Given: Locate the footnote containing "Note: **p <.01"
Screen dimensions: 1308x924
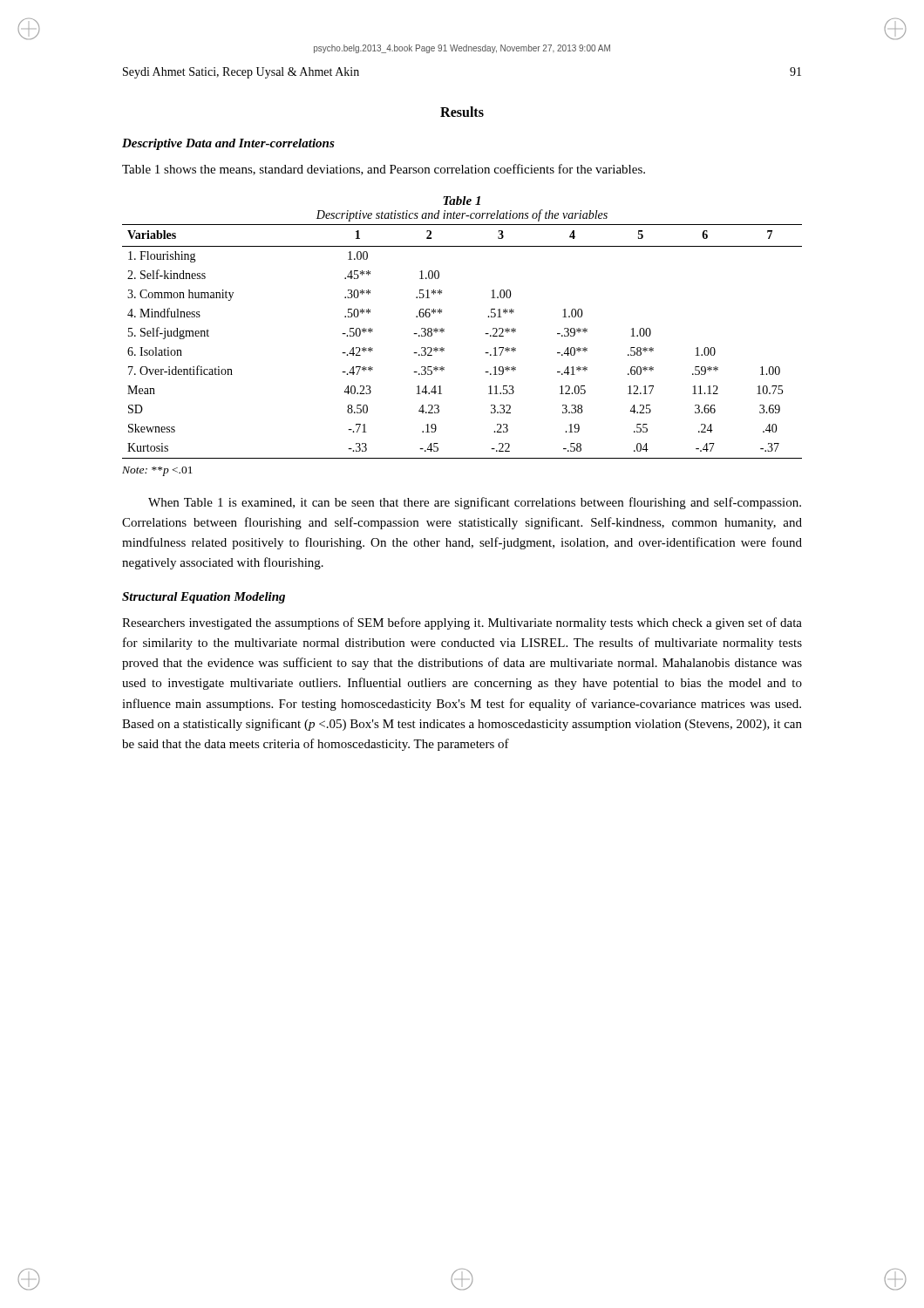Looking at the screenshot, I should pyautogui.click(x=158, y=469).
